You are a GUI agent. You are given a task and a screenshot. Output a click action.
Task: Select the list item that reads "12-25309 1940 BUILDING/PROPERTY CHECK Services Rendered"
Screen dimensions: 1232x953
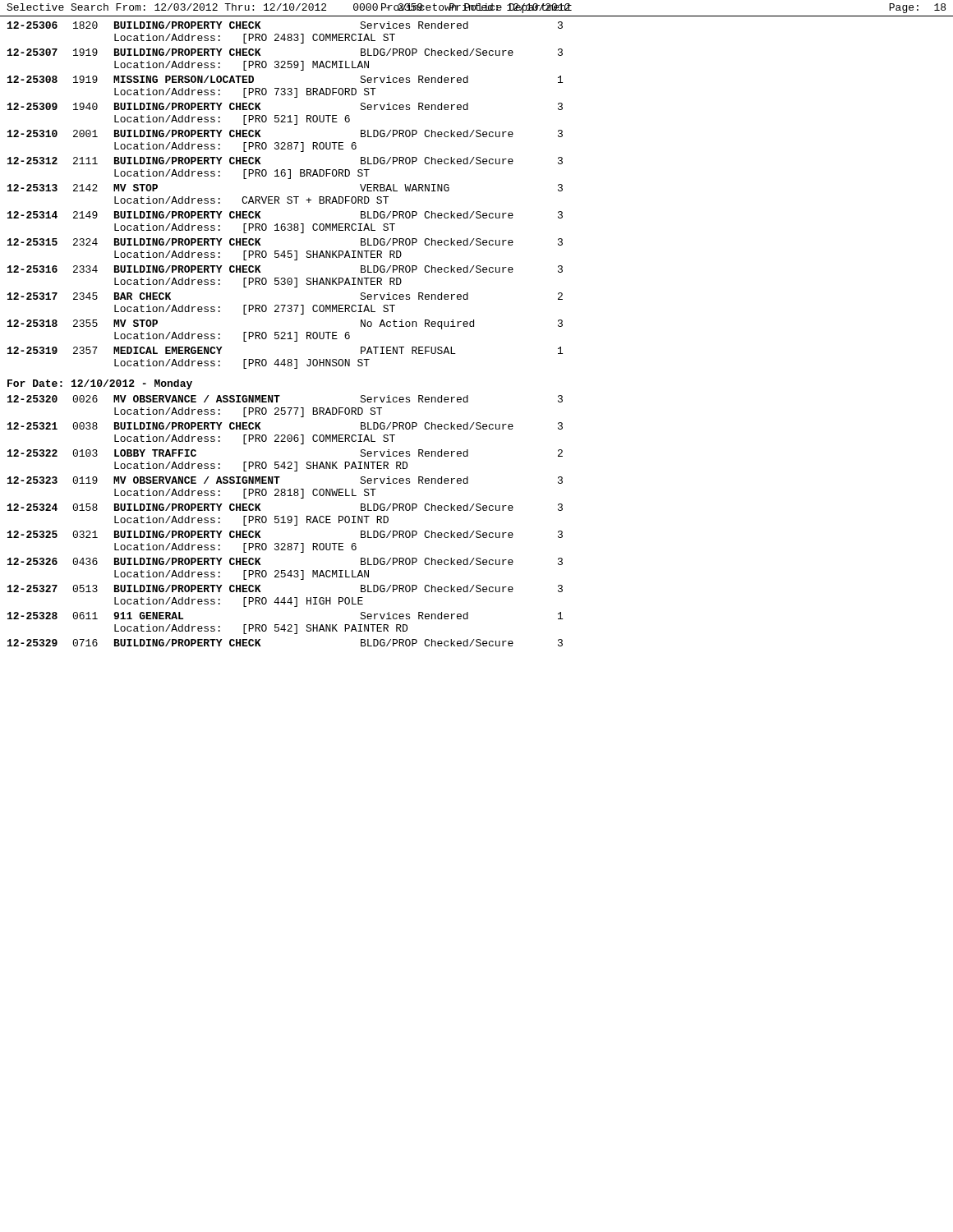(x=476, y=113)
